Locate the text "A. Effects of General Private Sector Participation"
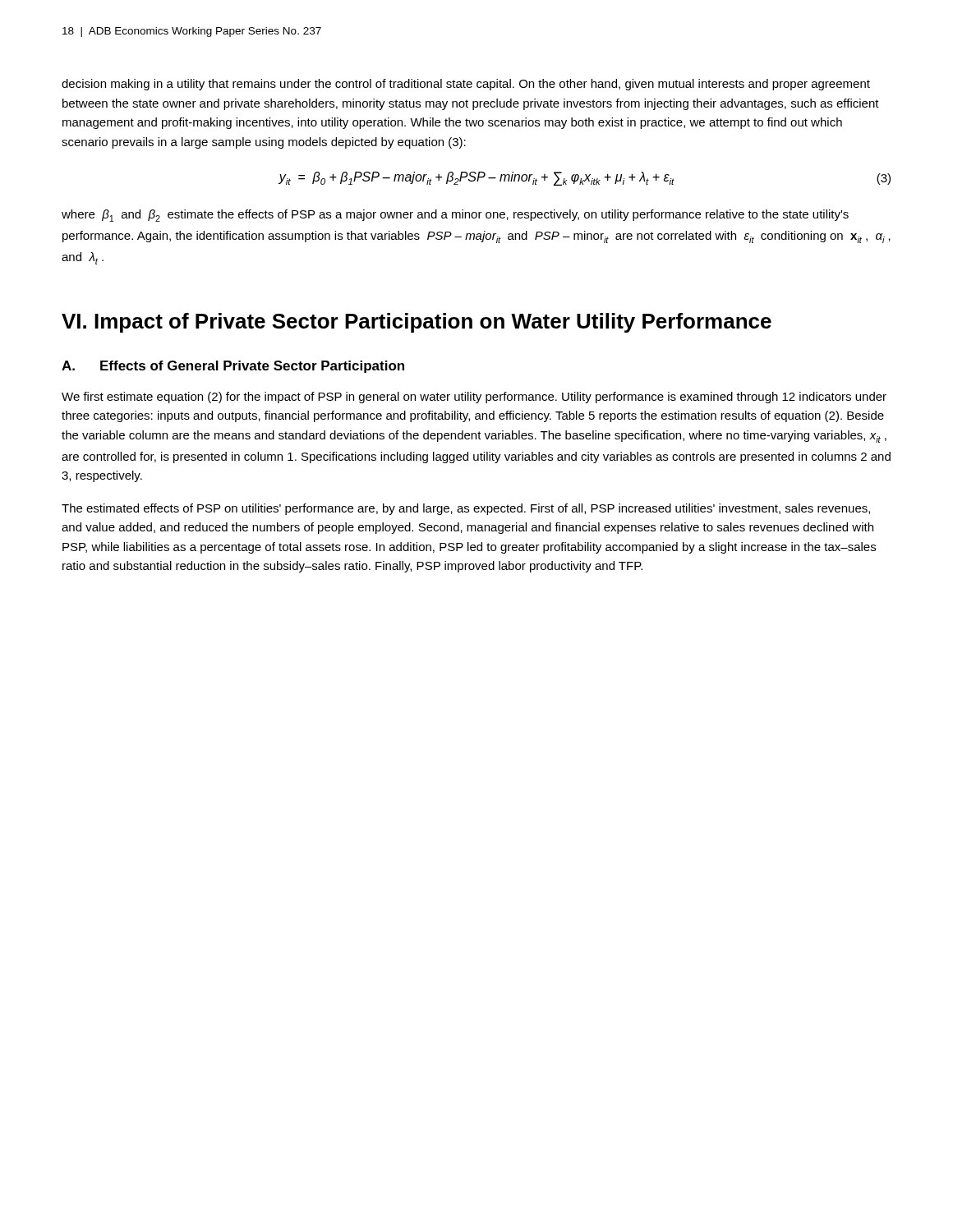 [233, 366]
